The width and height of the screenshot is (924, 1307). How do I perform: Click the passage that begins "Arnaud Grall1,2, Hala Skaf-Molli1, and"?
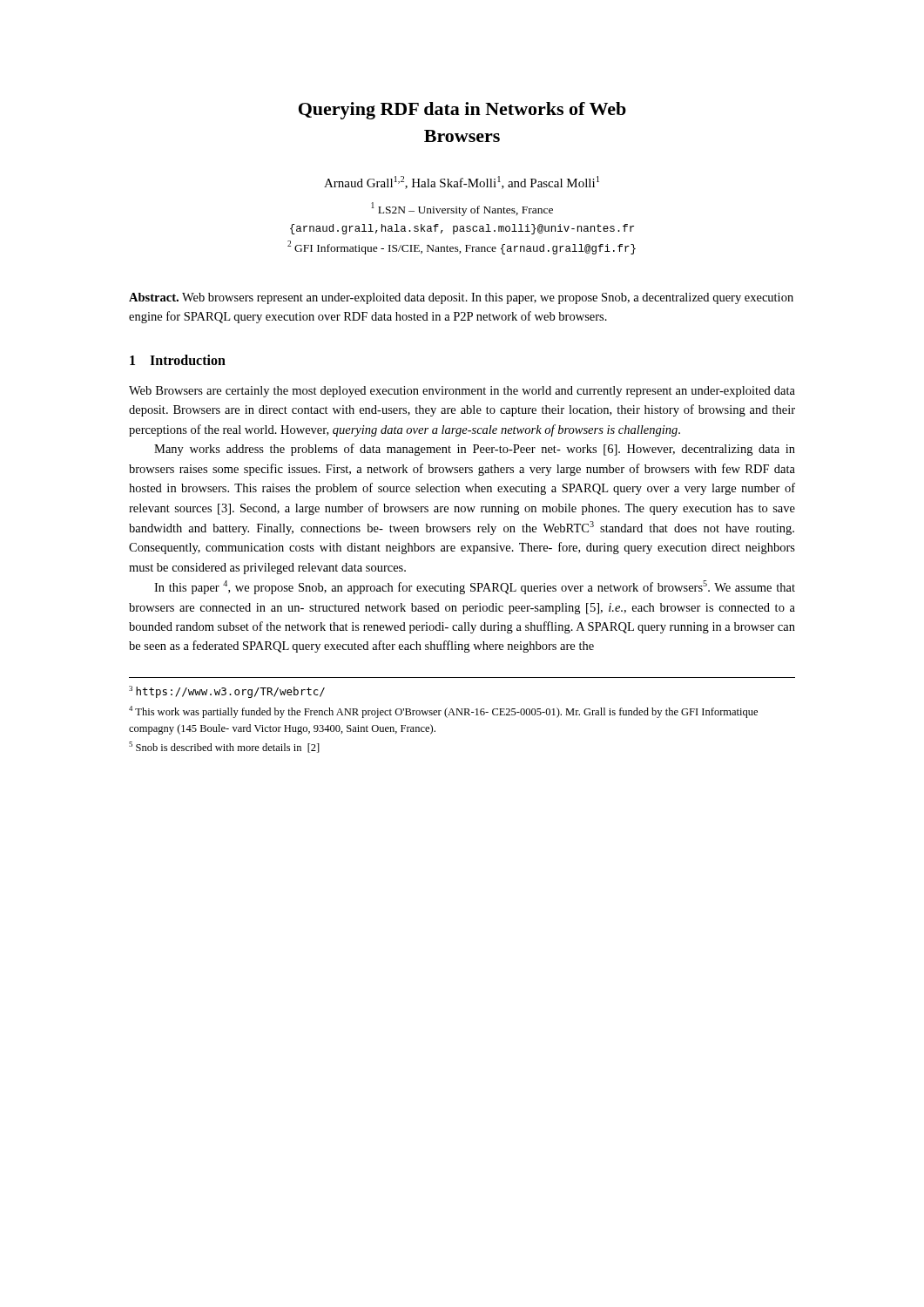coord(462,182)
